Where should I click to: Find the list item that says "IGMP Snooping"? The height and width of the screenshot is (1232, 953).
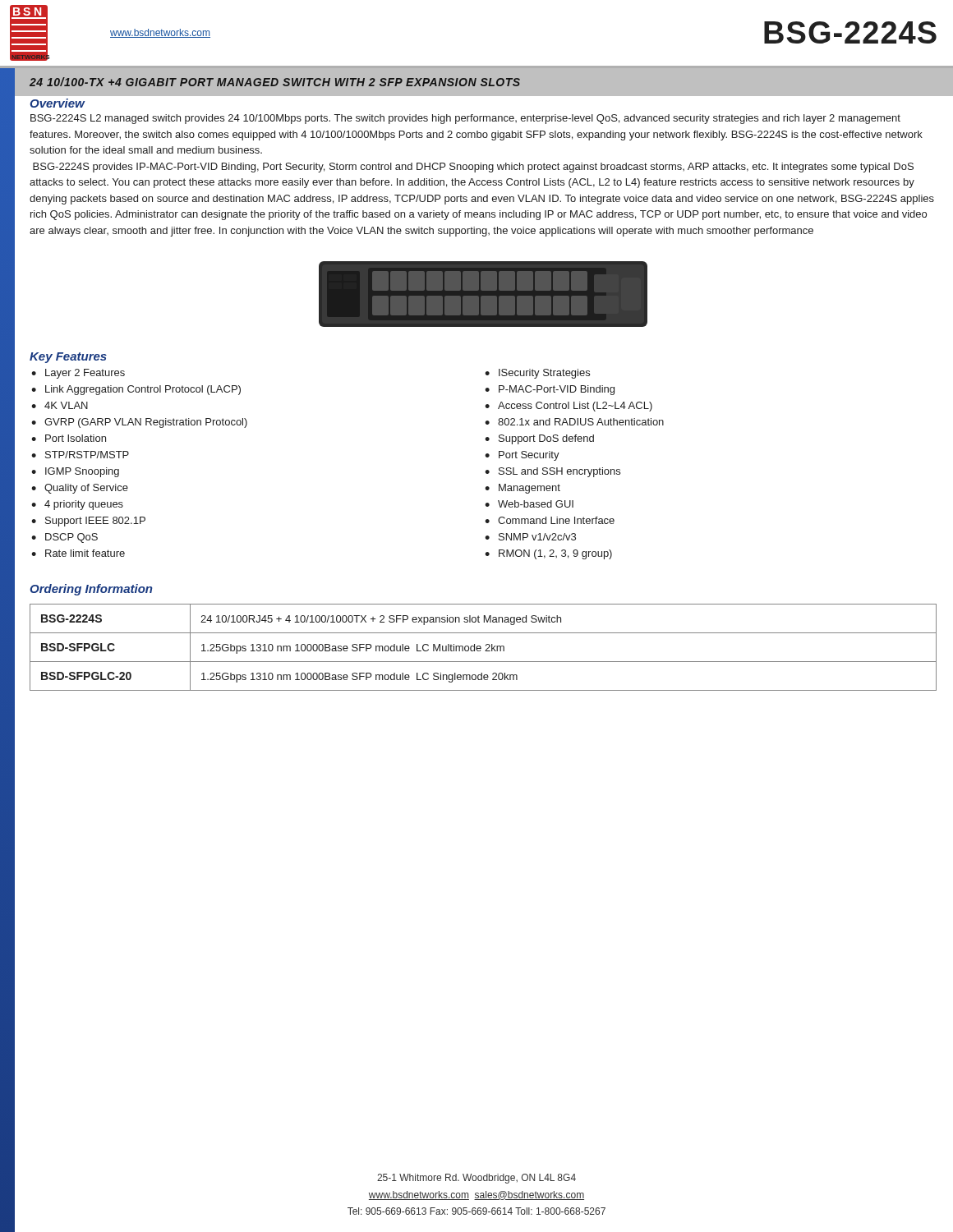click(x=82, y=471)
